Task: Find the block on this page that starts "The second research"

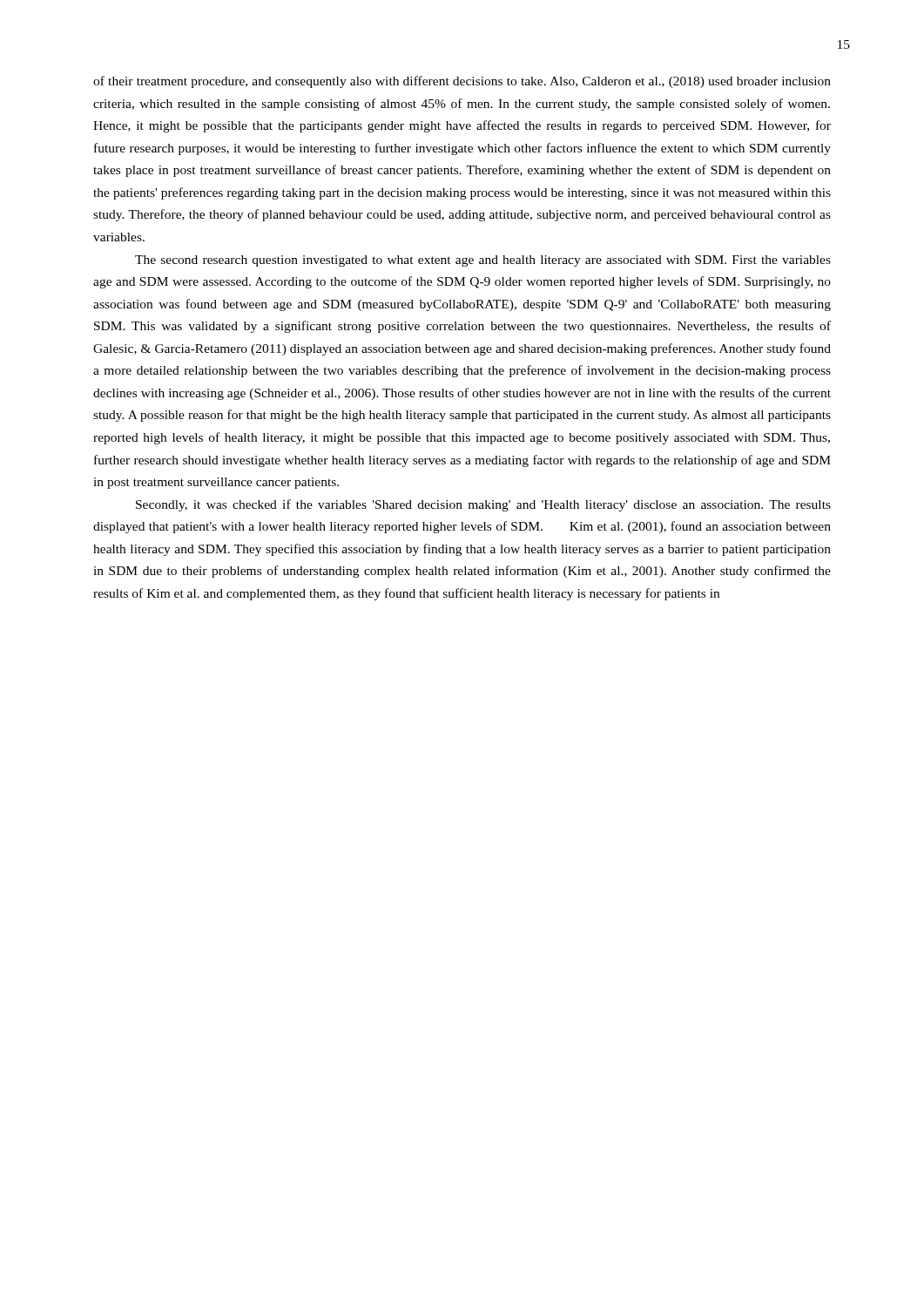Action: pos(462,370)
